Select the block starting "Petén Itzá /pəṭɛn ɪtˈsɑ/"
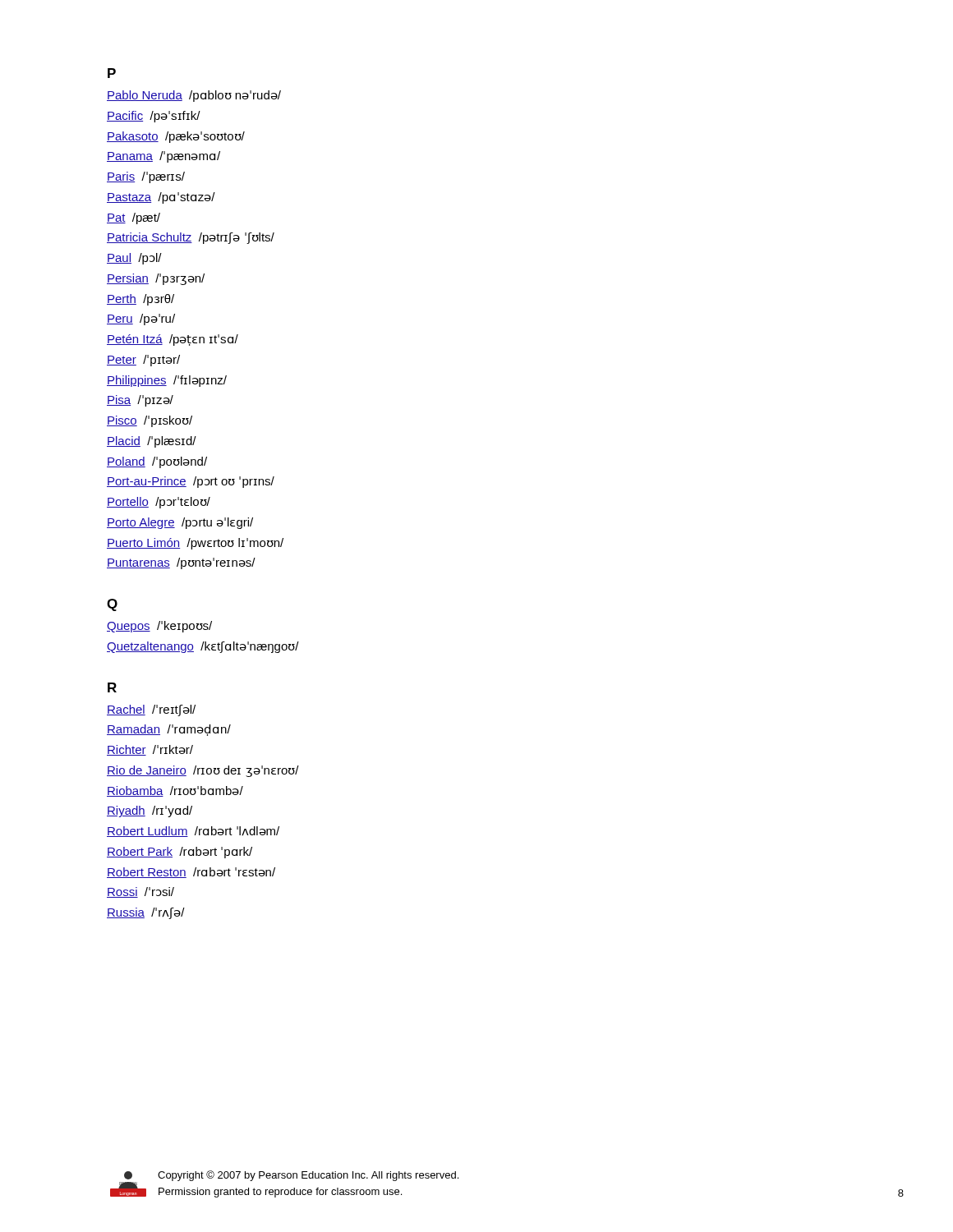 pos(172,339)
